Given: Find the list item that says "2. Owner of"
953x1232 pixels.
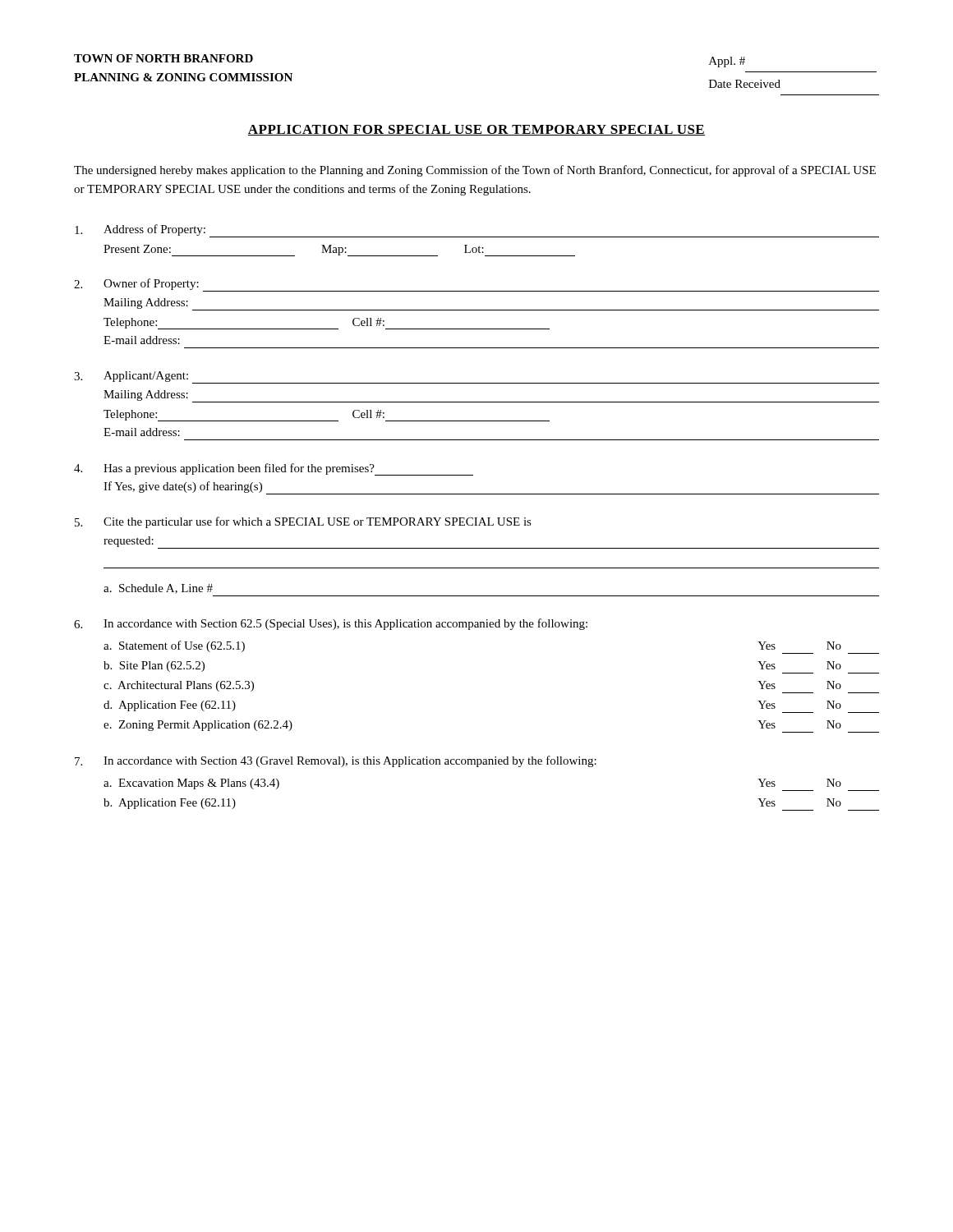Looking at the screenshot, I should coord(476,314).
